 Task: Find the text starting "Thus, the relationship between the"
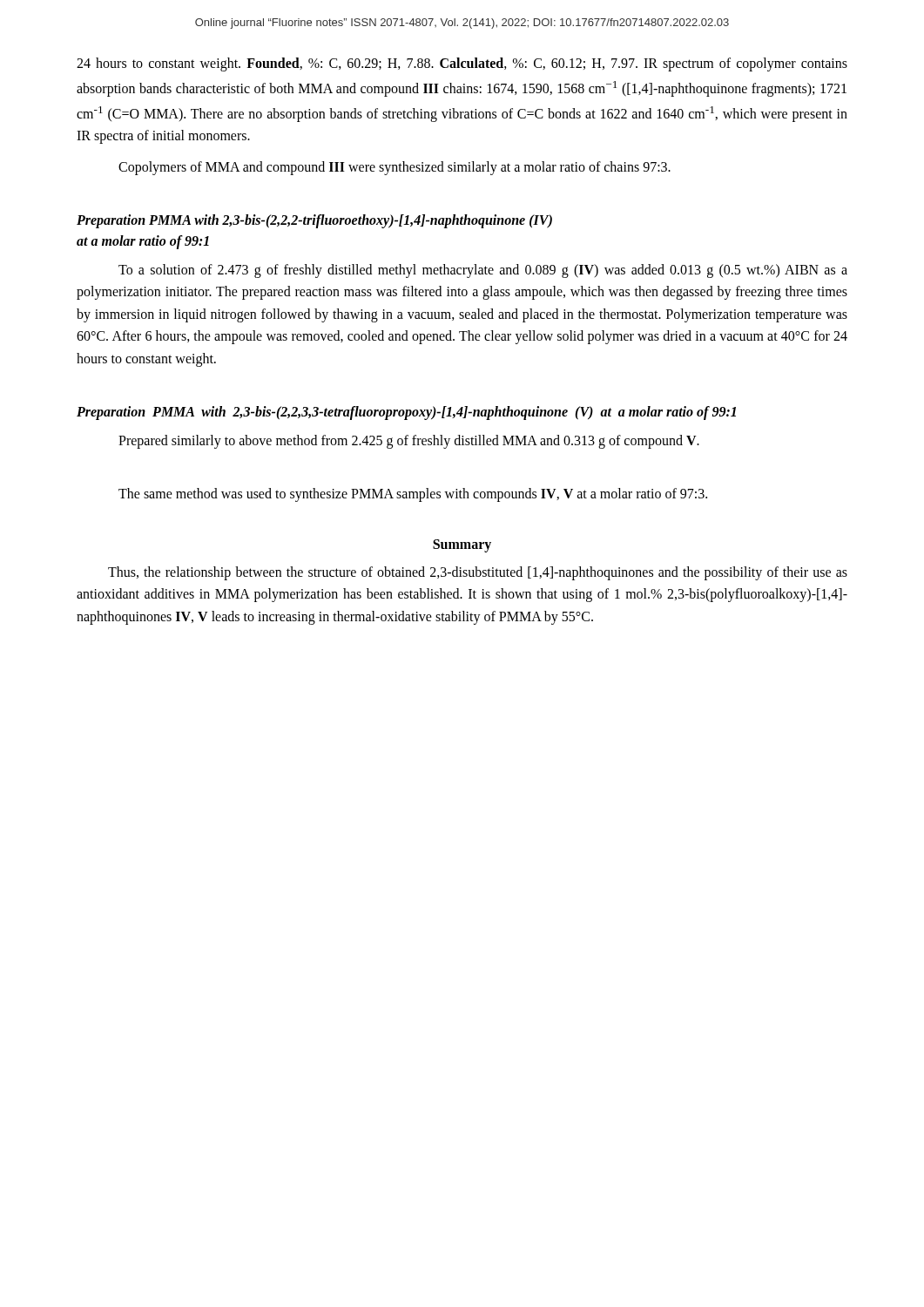click(462, 594)
